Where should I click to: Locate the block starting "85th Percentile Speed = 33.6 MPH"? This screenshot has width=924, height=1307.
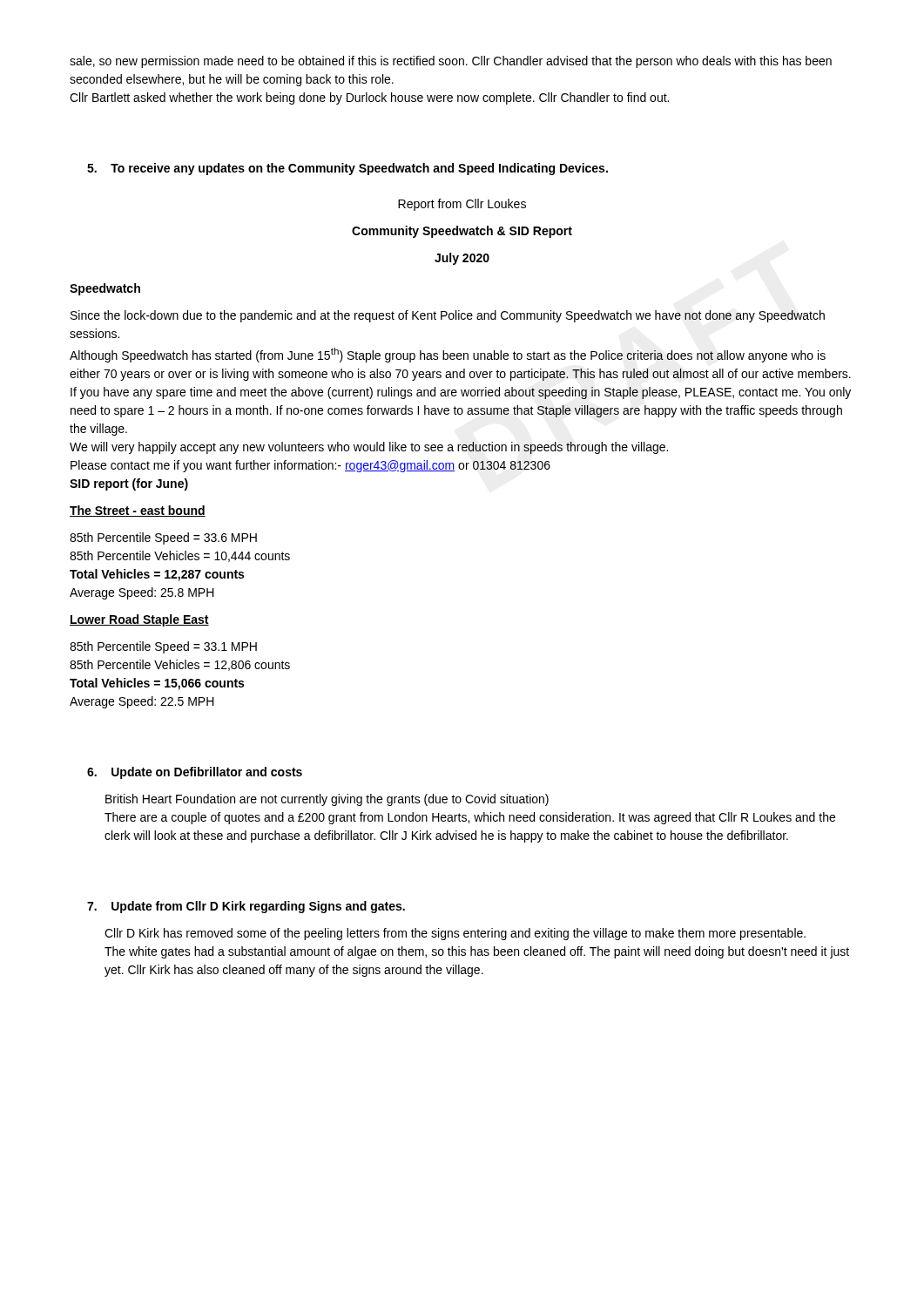180,565
